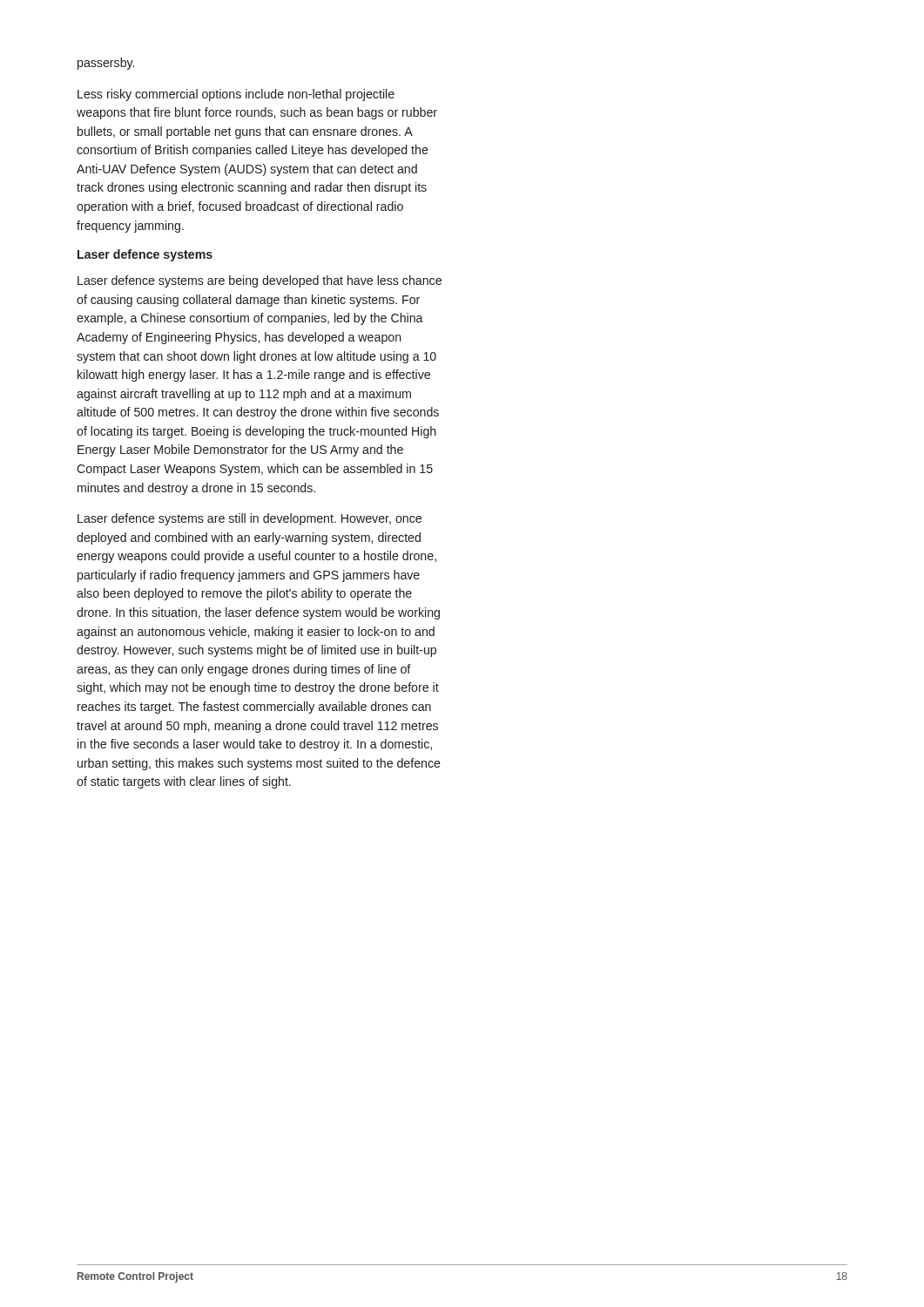Point to the text block starting "Less risky commercial"

257,160
